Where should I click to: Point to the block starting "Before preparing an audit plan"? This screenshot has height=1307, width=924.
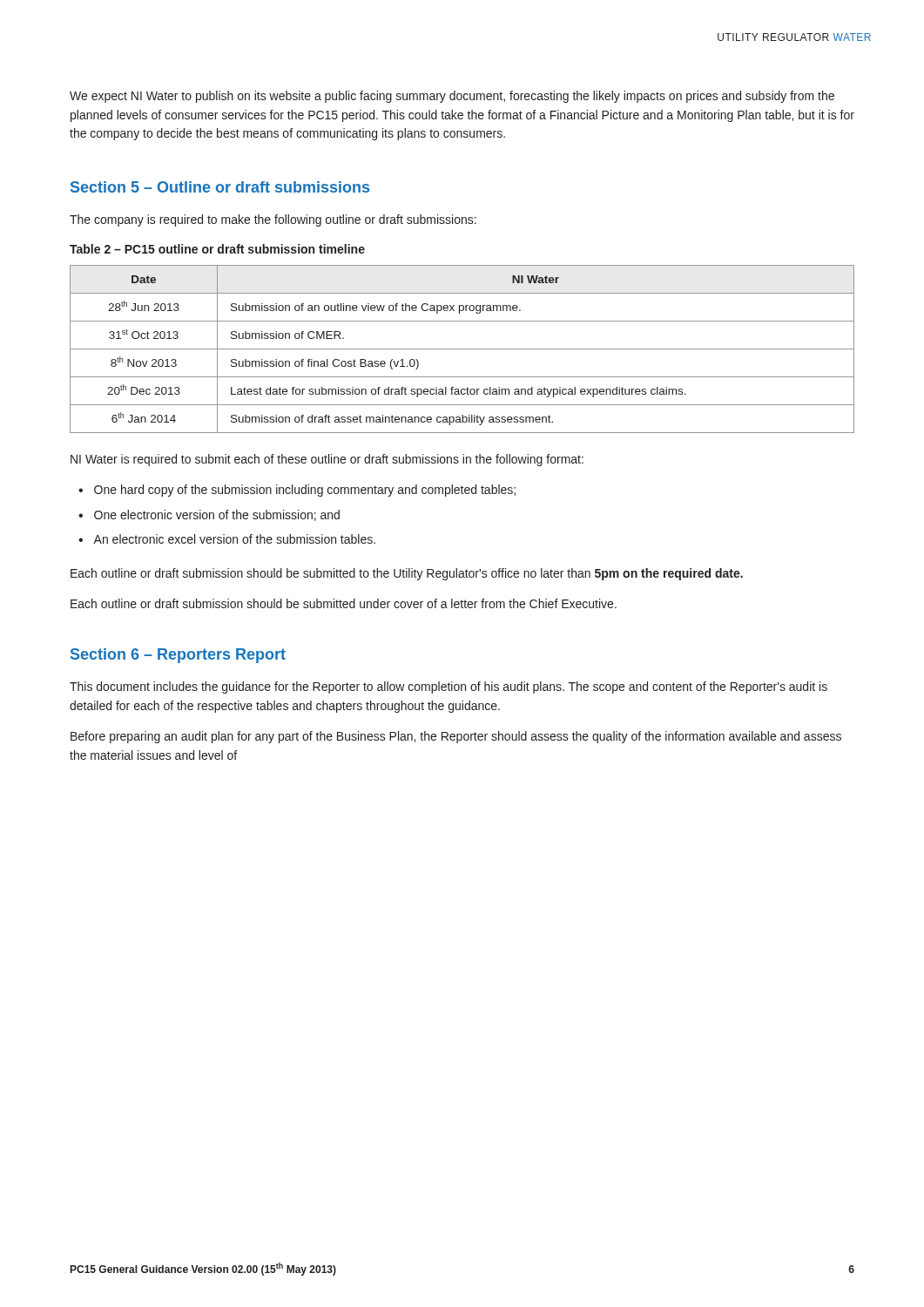tap(456, 746)
